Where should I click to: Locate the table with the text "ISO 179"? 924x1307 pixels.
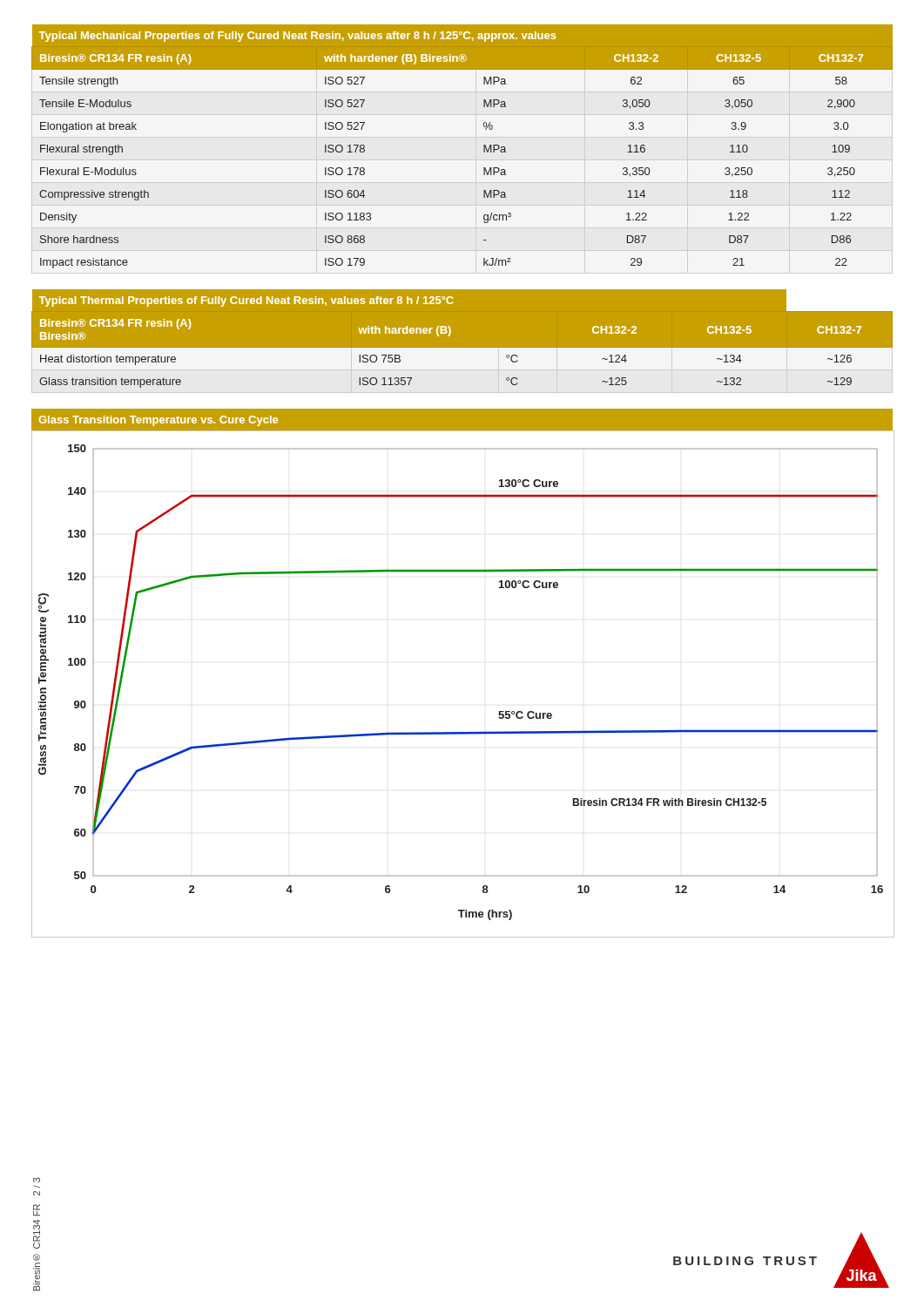462,149
